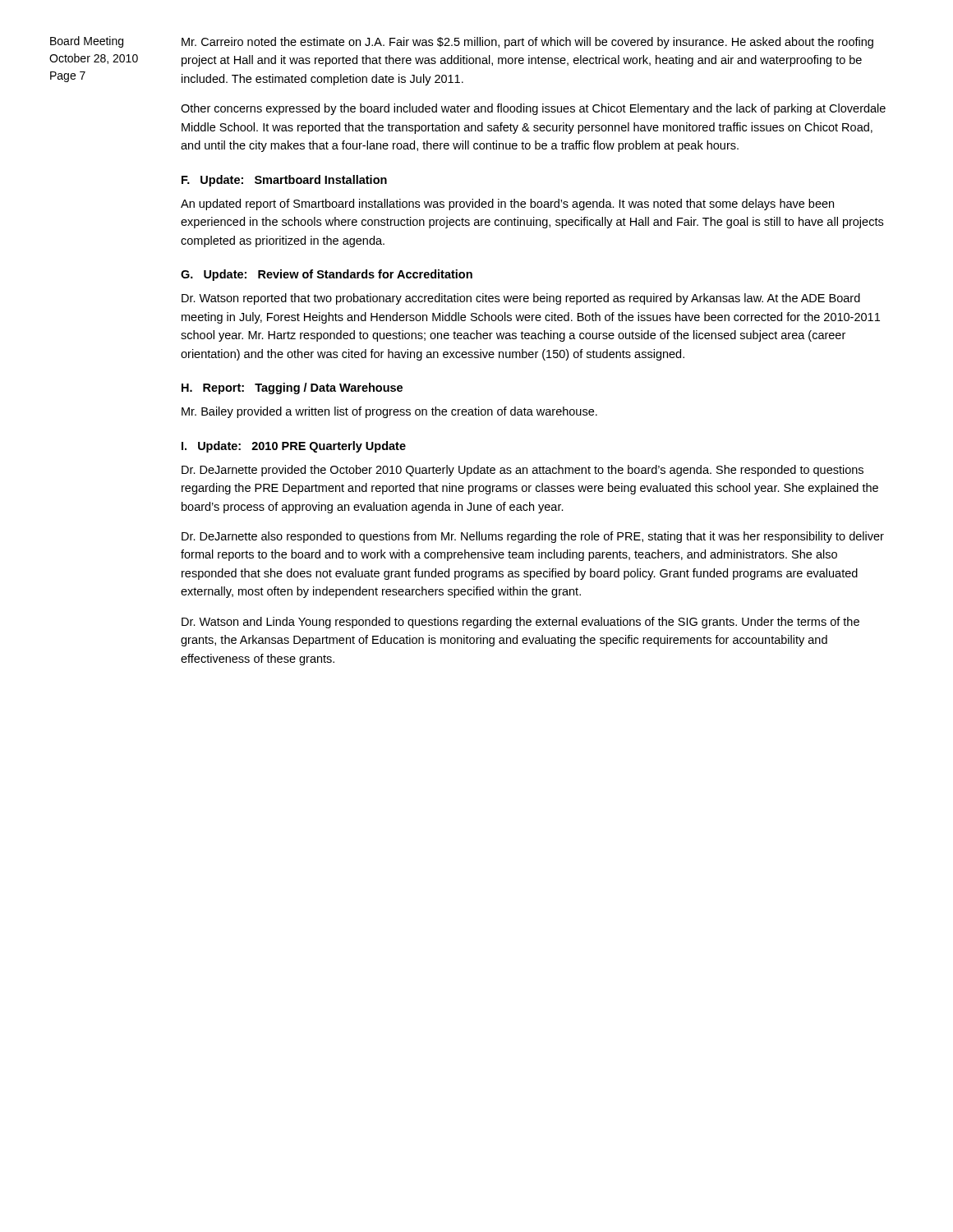Click on the text block containing "Dr. DeJarnette provided the October 2010 Quarterly"
The image size is (953, 1232).
[x=530, y=488]
